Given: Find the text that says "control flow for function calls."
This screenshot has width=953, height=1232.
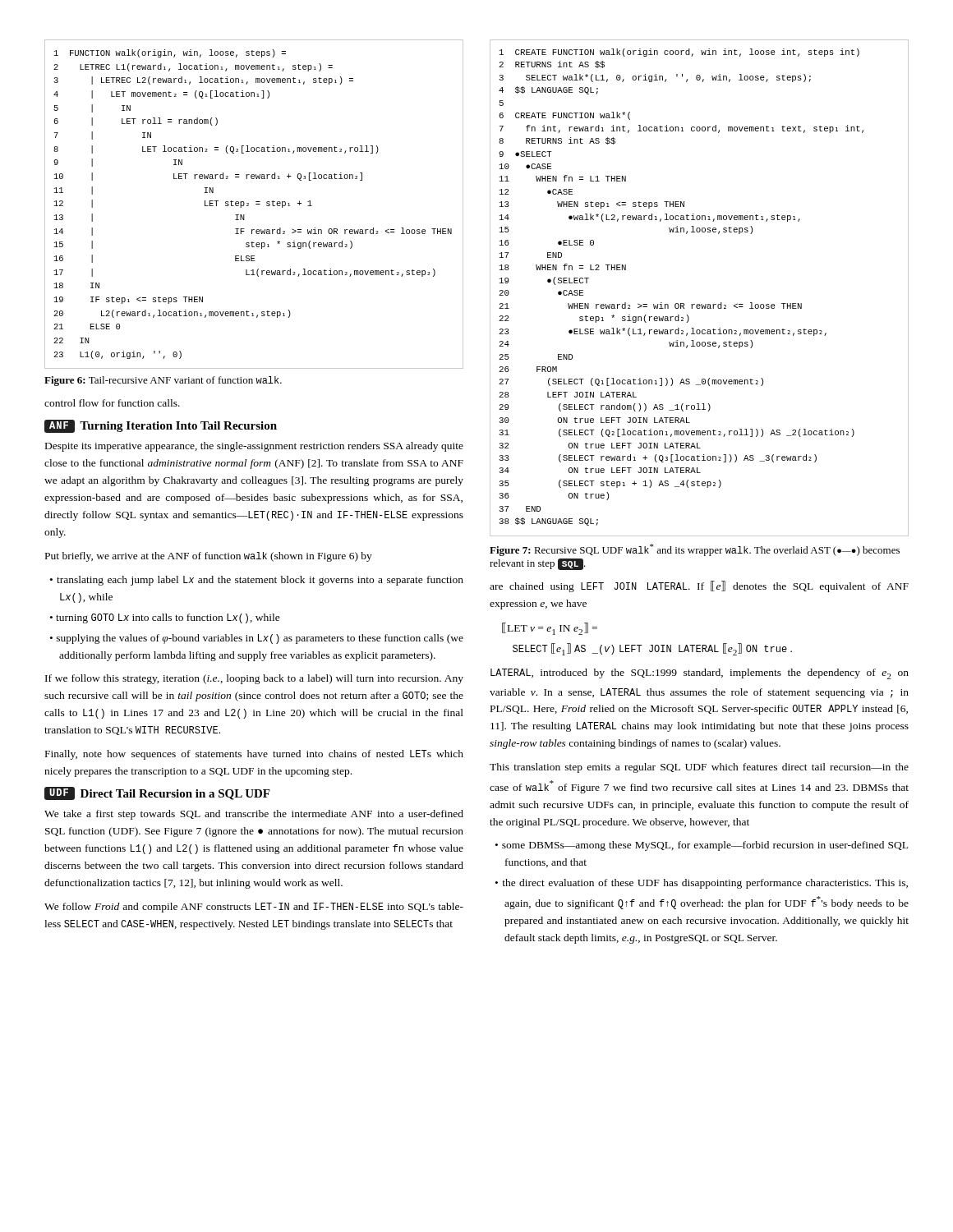Looking at the screenshot, I should point(112,403).
